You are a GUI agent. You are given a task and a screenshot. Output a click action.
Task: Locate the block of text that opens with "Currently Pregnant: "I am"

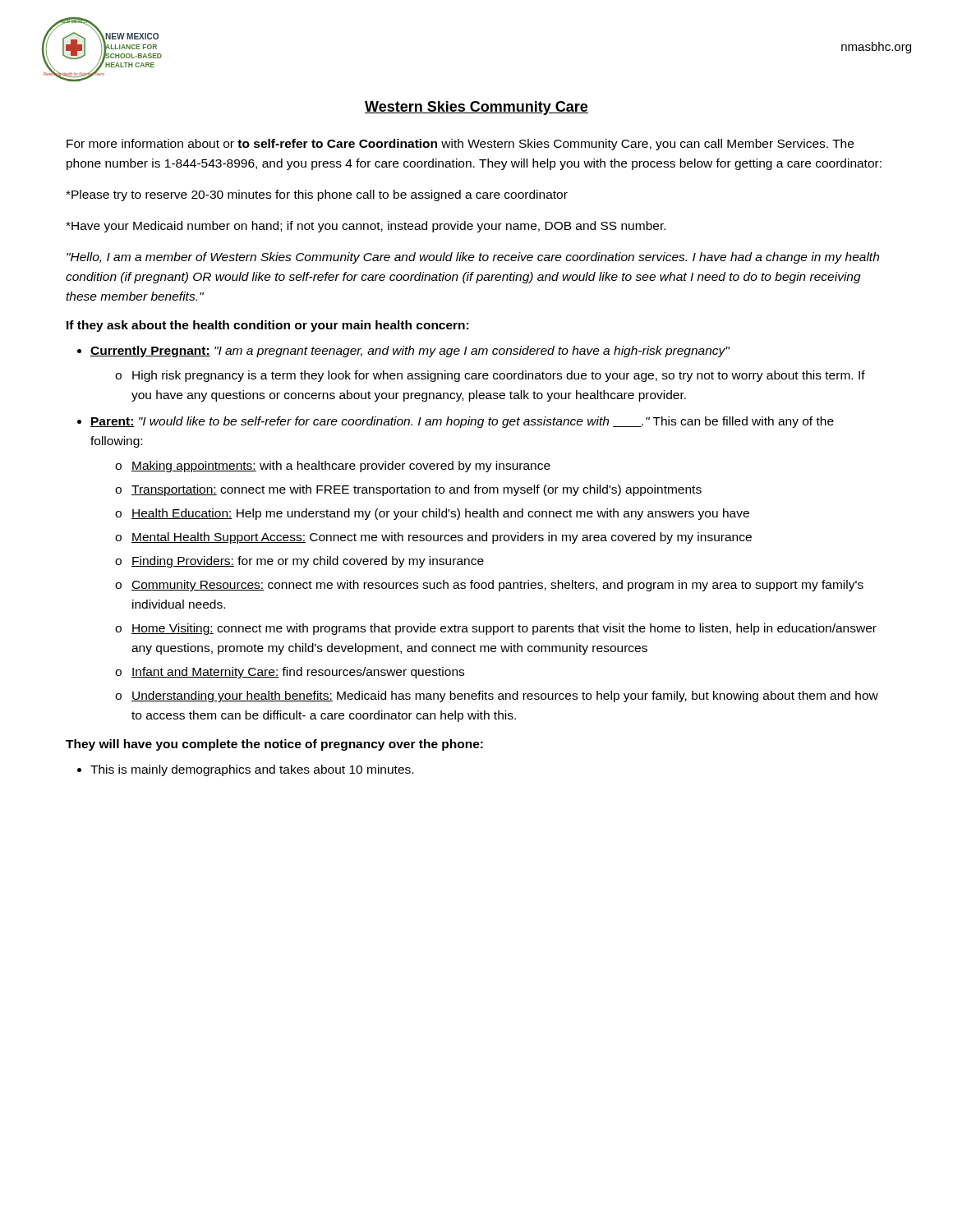[489, 374]
